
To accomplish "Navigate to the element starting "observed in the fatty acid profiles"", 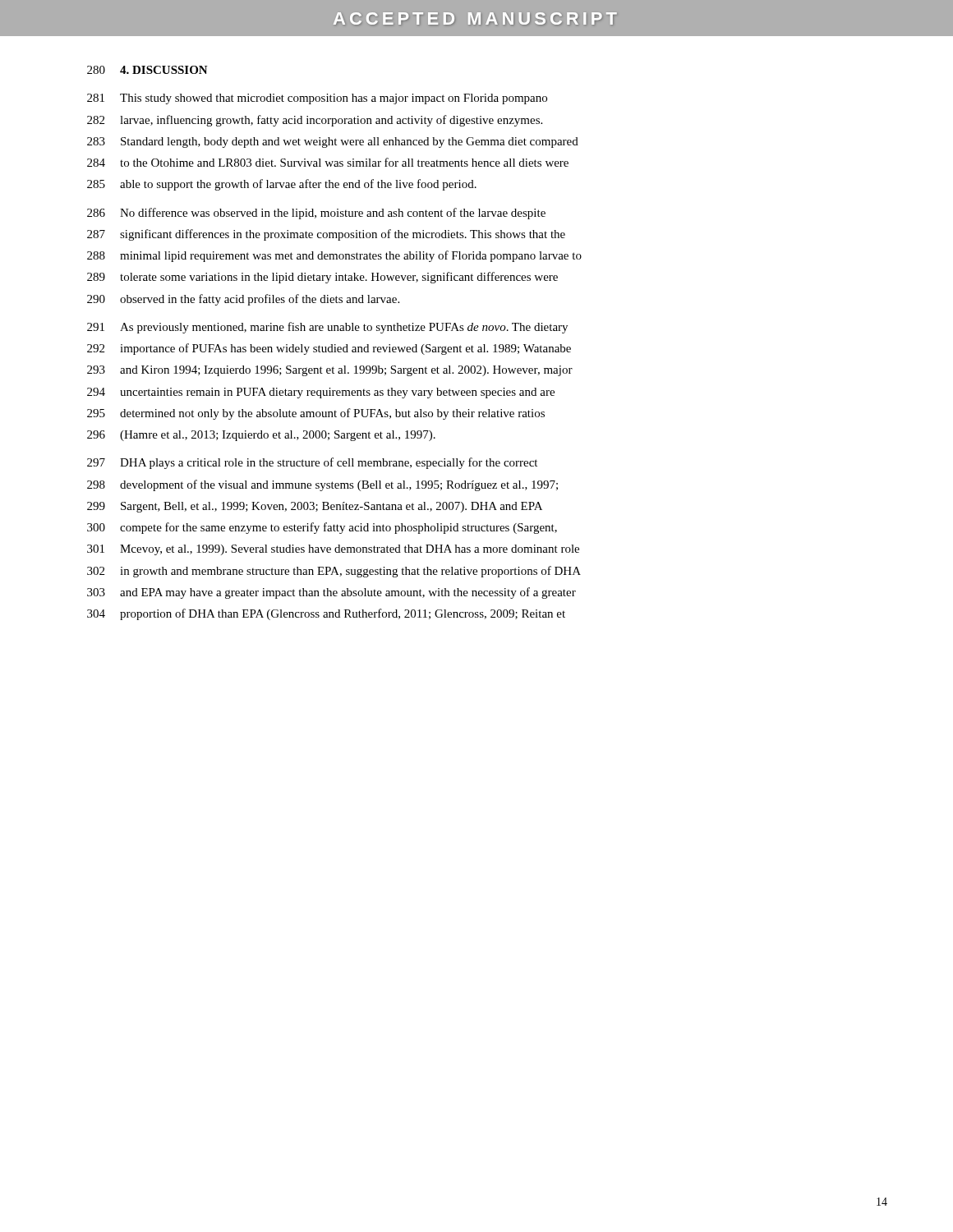I will 260,299.
